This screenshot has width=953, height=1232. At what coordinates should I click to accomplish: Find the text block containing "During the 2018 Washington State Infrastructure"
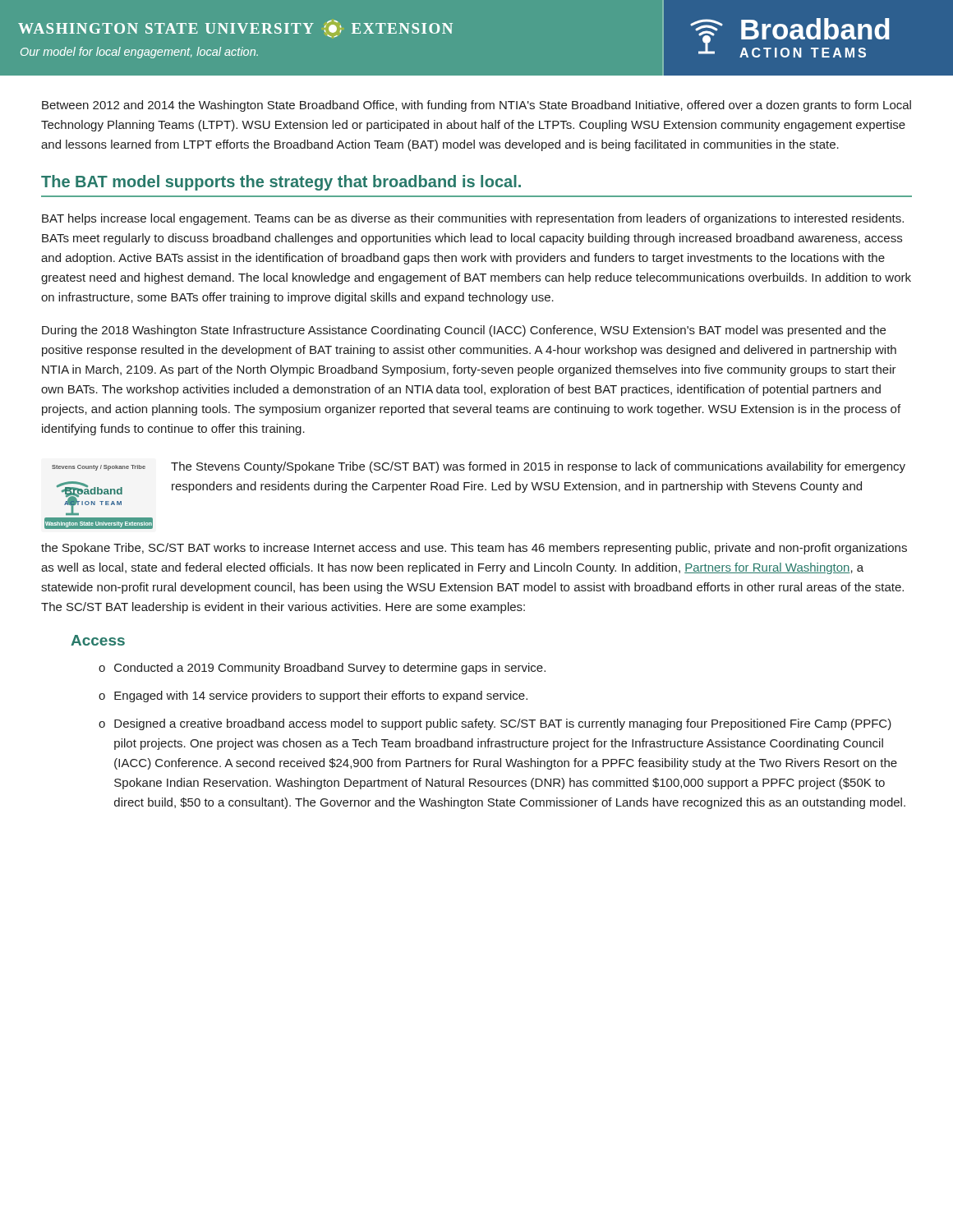click(x=471, y=379)
